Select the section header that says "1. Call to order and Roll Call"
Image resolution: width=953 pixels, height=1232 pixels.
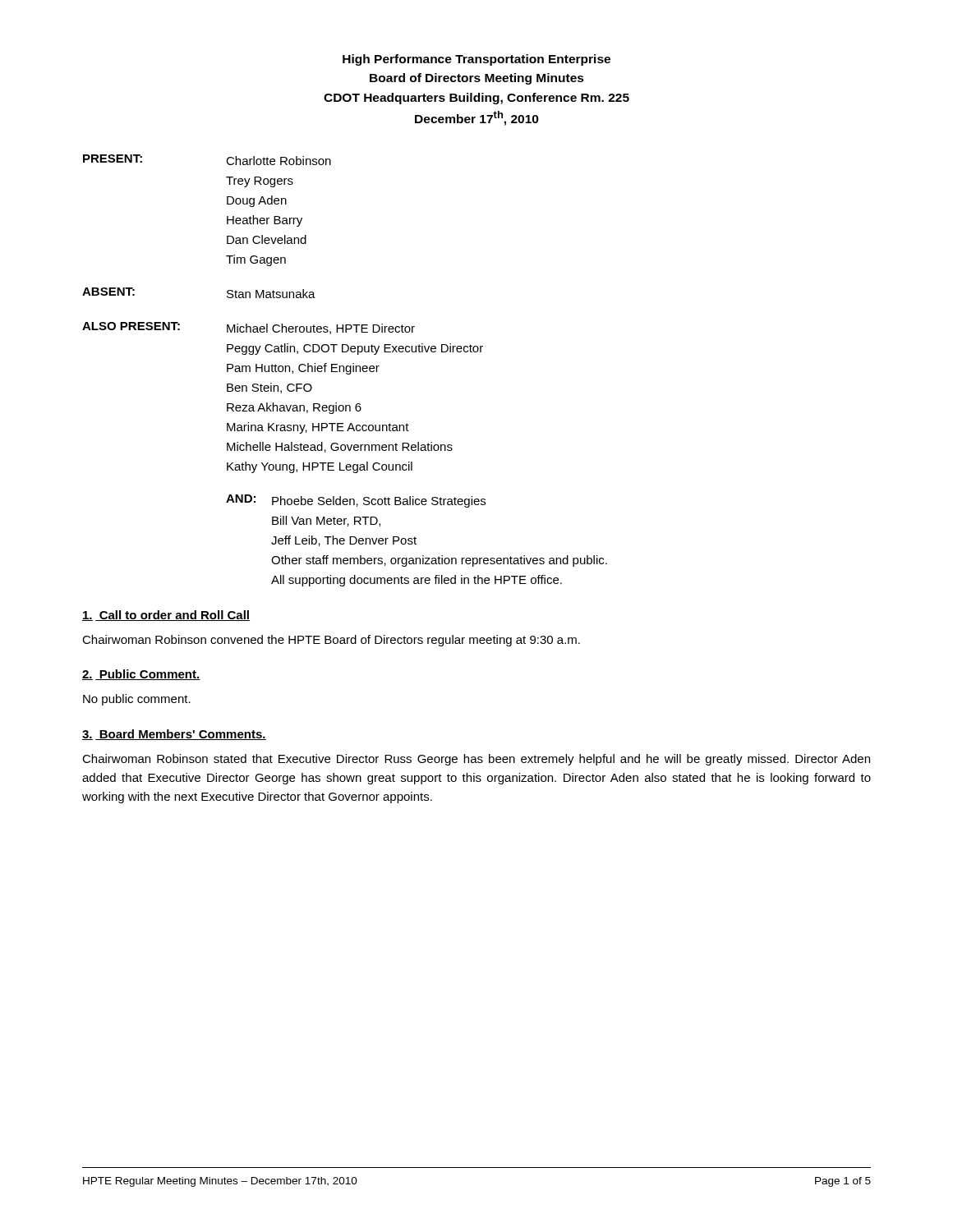tap(166, 615)
